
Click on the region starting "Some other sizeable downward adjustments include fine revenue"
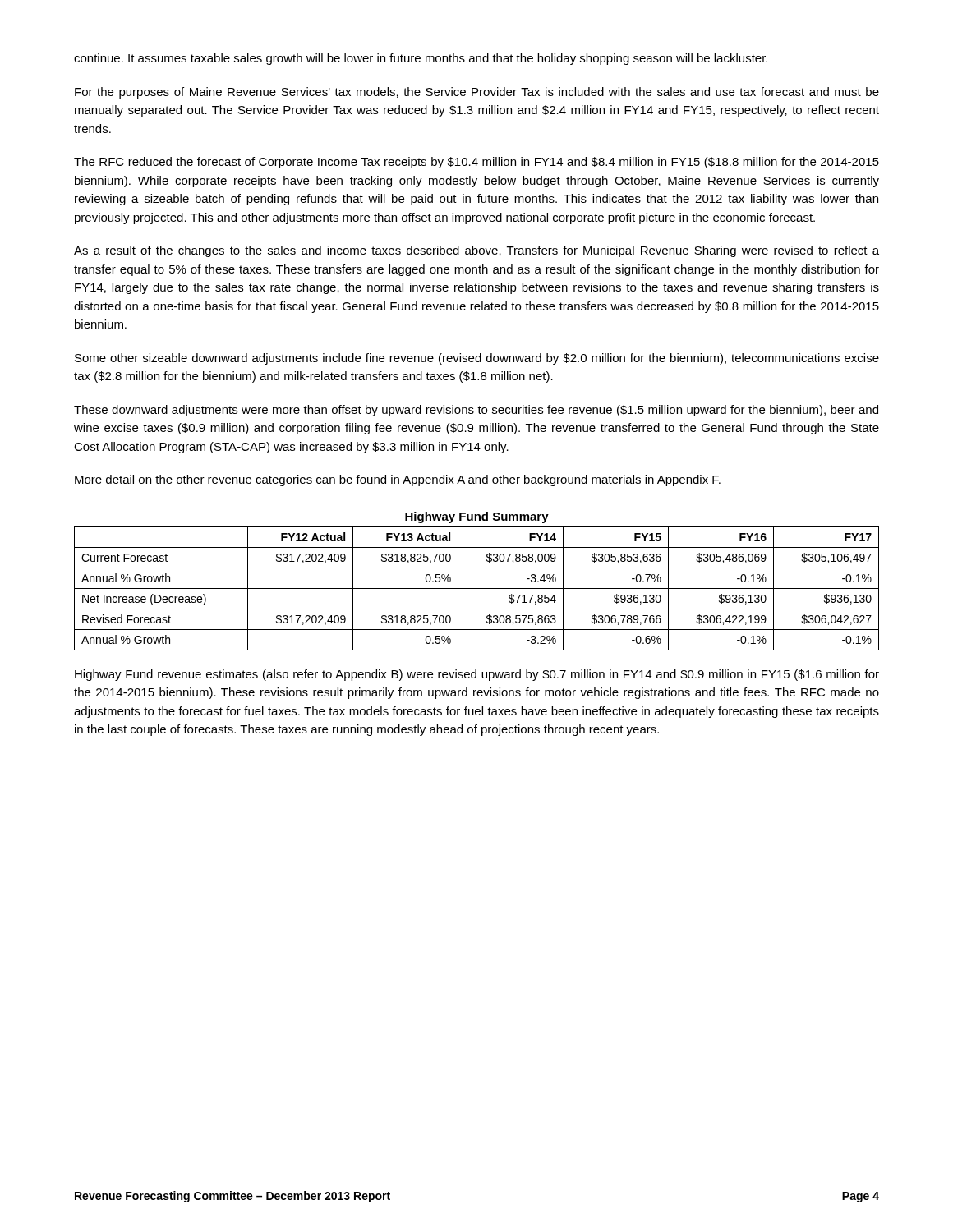click(x=476, y=367)
